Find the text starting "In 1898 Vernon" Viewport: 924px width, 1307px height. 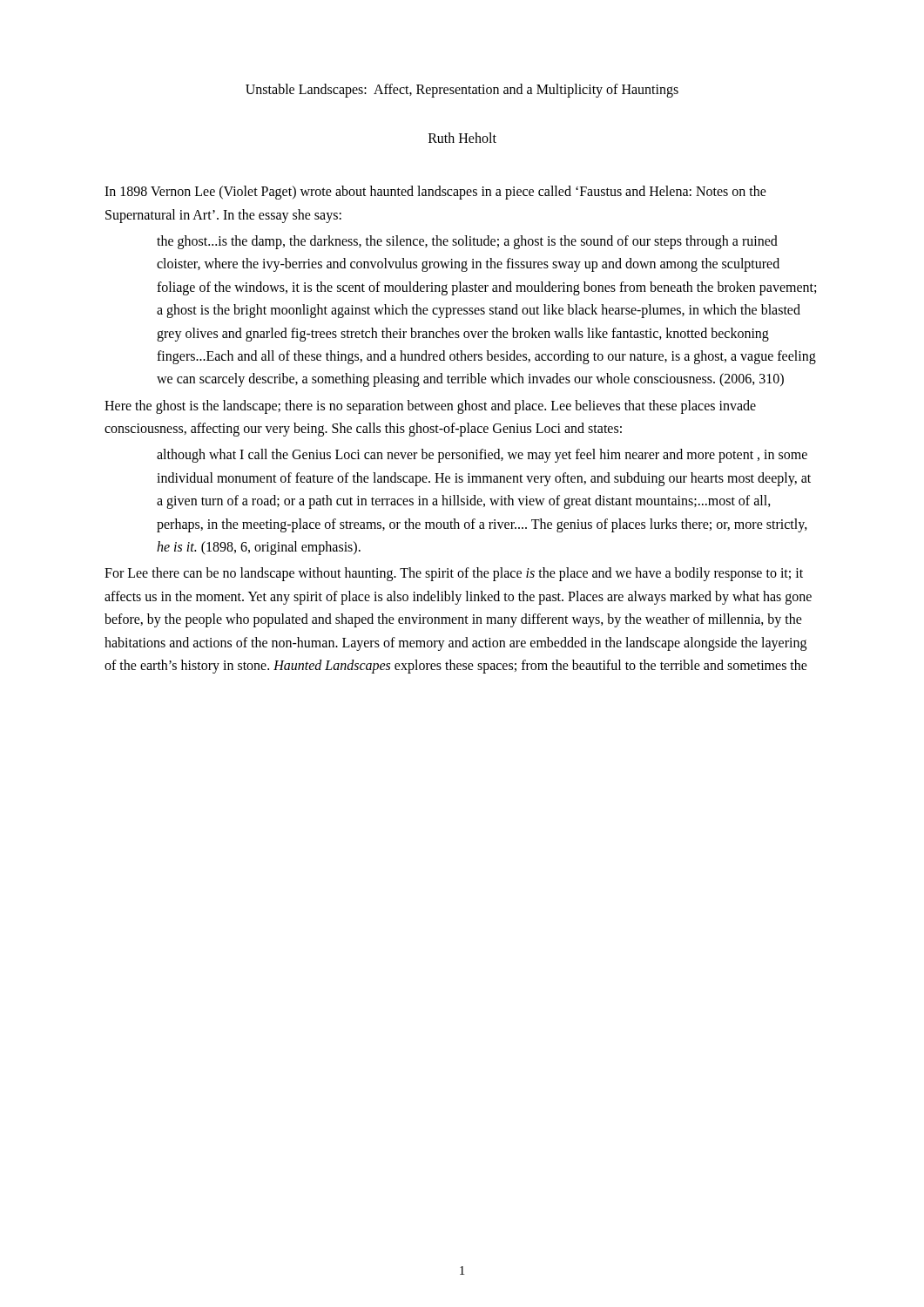click(x=435, y=203)
